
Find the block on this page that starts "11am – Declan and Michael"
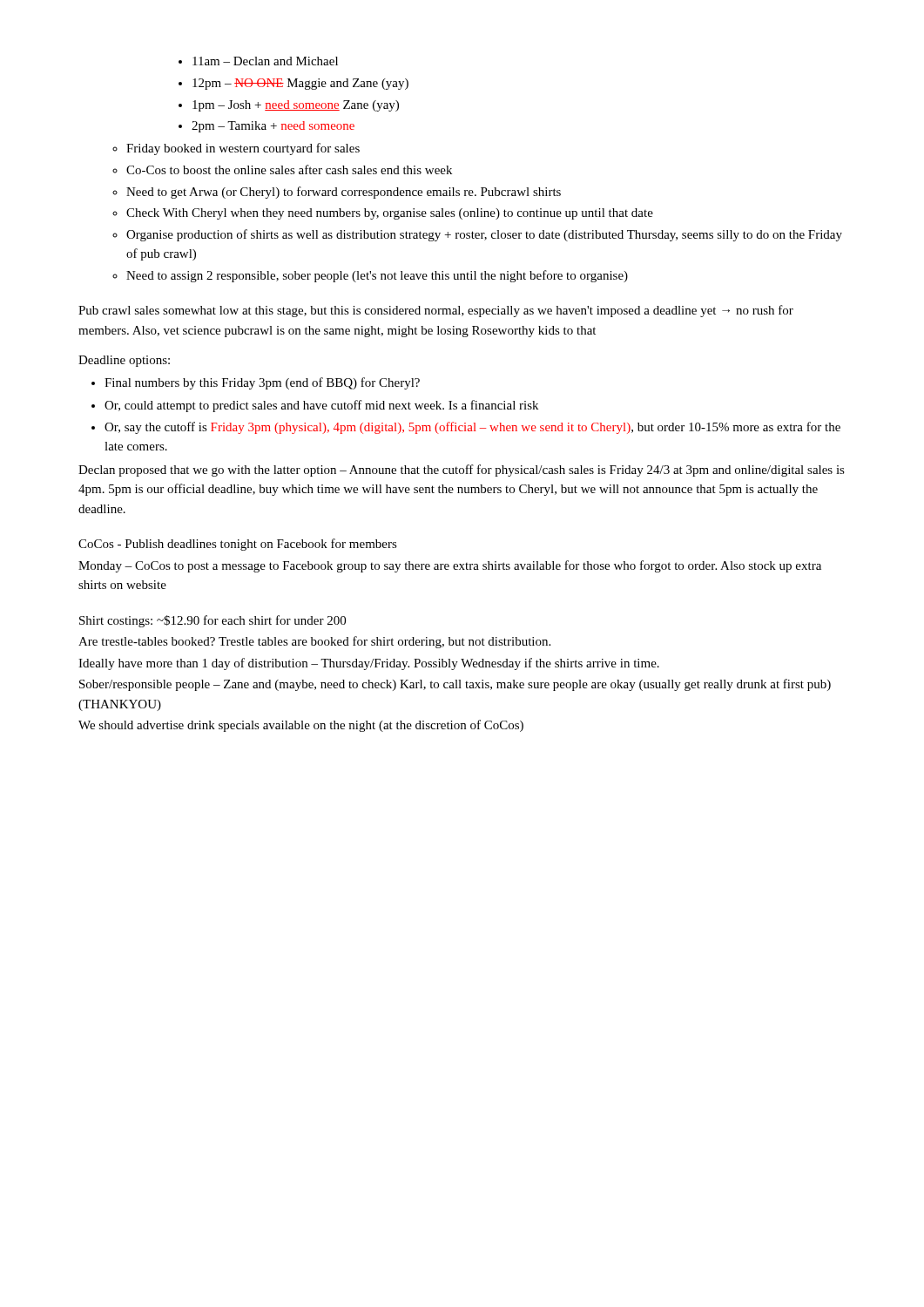coord(258,61)
